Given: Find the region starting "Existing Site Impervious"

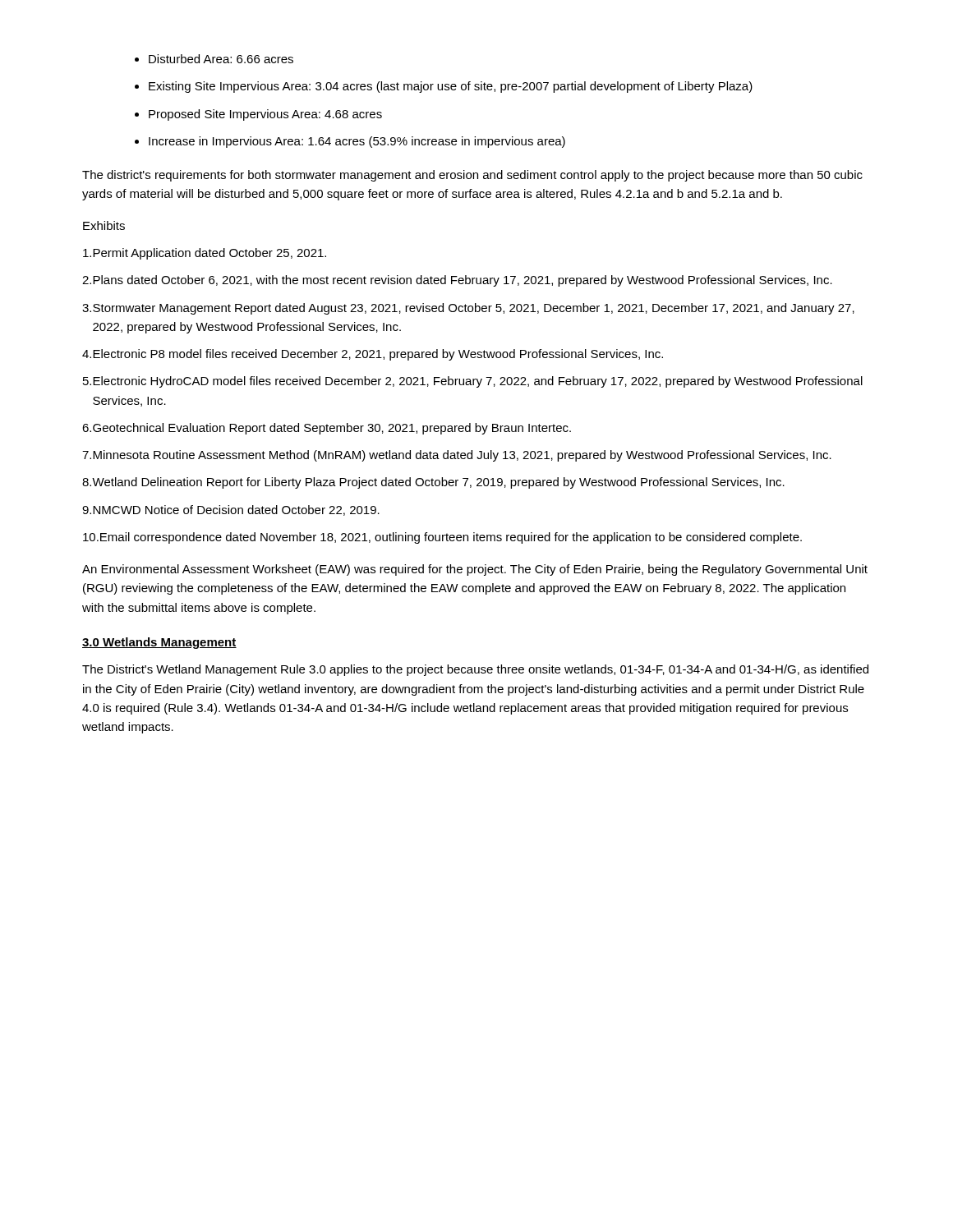Looking at the screenshot, I should 450,86.
